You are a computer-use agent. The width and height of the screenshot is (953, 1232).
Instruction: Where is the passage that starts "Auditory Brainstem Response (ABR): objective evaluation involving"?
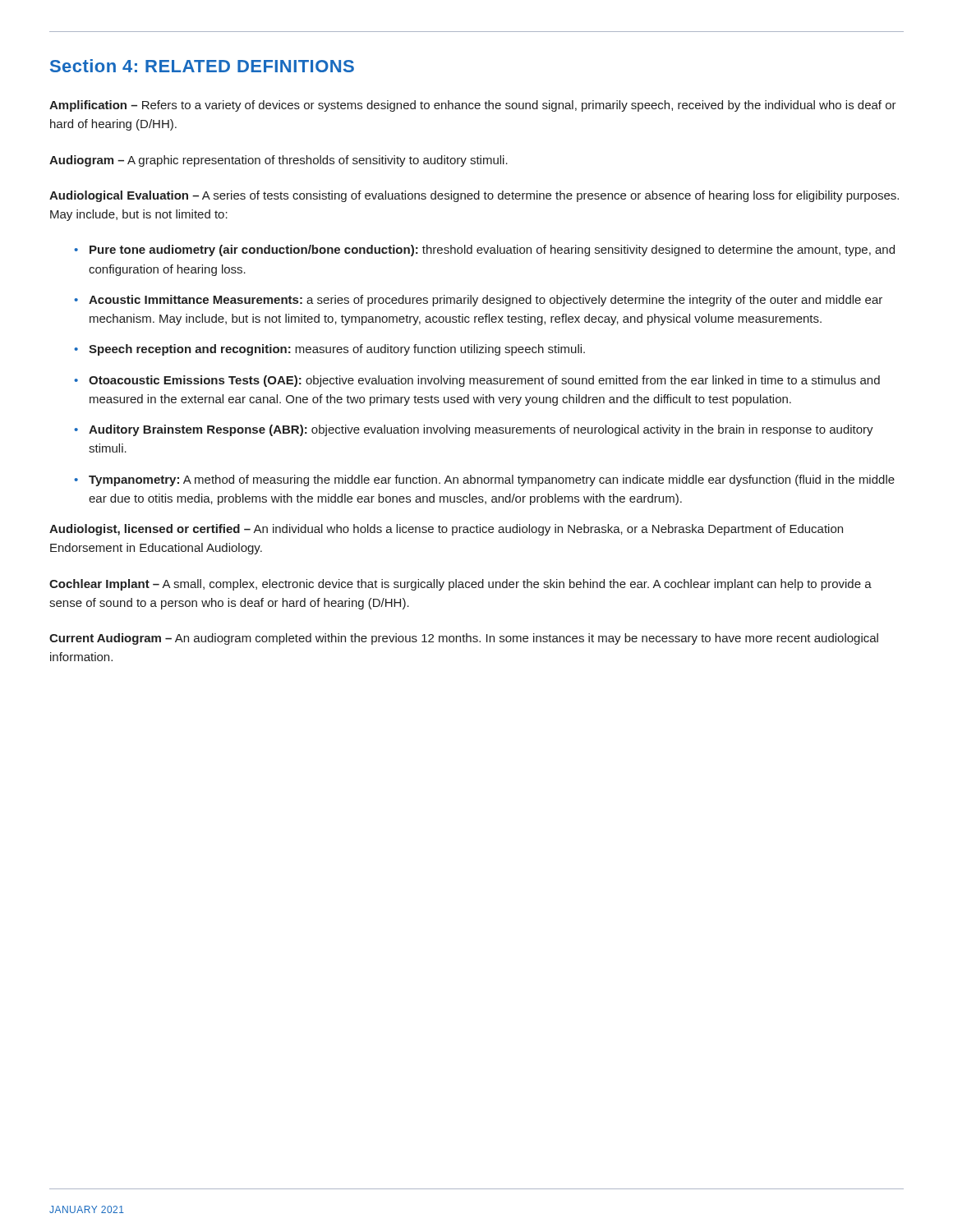[481, 439]
